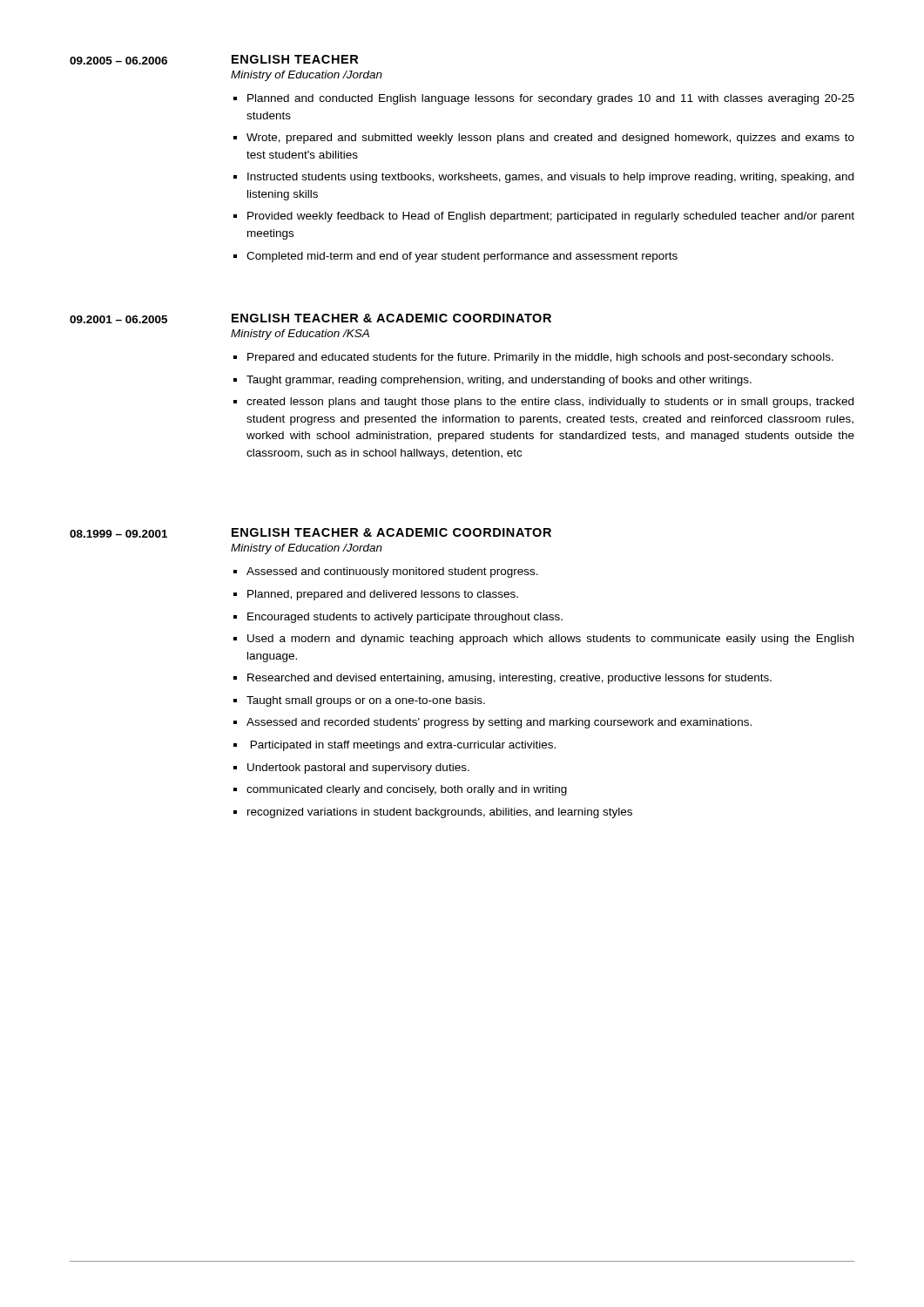Find the block starting "Undertook pastoral and supervisory"
The image size is (924, 1307).
(358, 767)
